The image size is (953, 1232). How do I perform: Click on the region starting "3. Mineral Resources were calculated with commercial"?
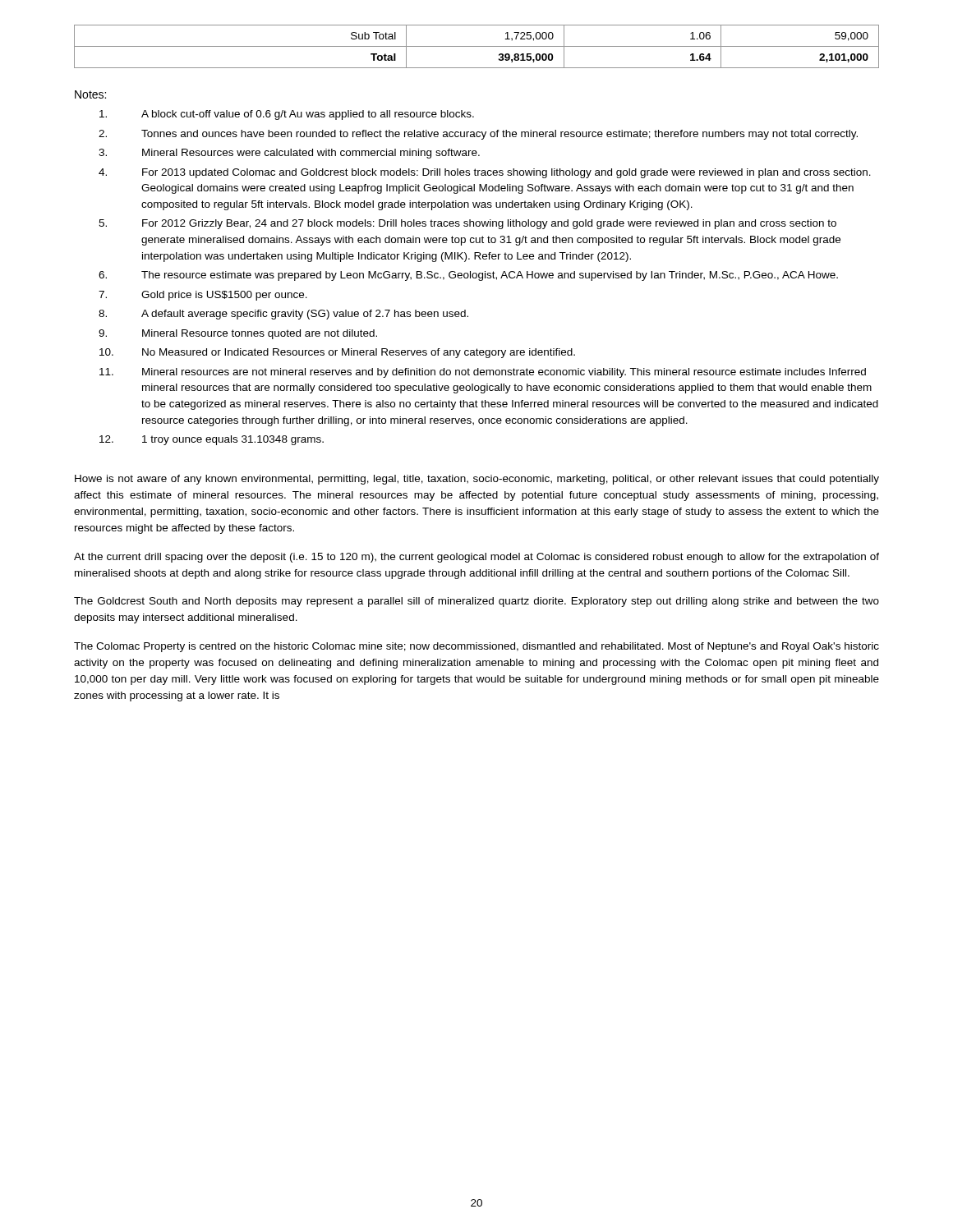pos(476,153)
